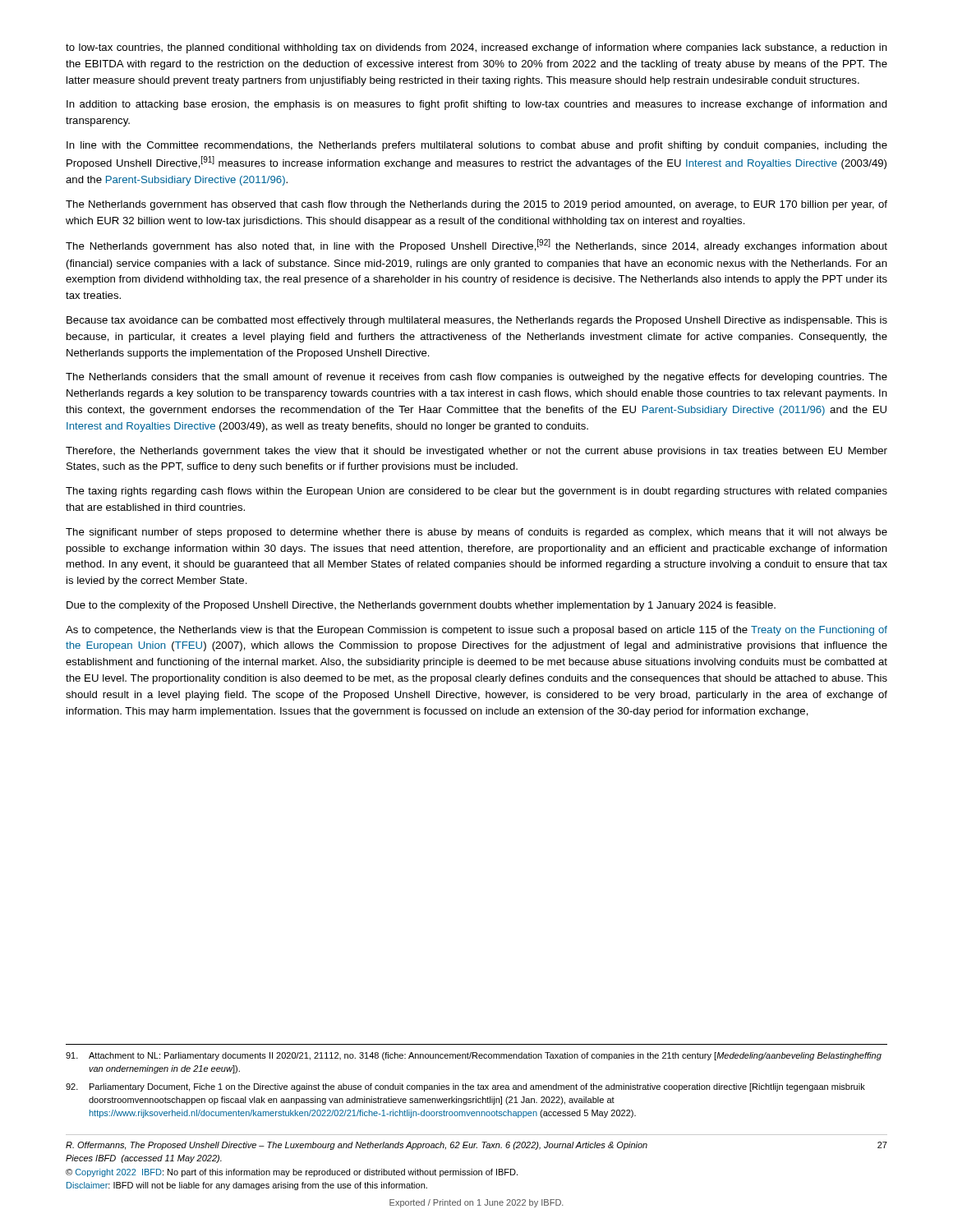Point to the element starting "The significant number of steps proposed"
Image resolution: width=953 pixels, height=1232 pixels.
click(476, 556)
